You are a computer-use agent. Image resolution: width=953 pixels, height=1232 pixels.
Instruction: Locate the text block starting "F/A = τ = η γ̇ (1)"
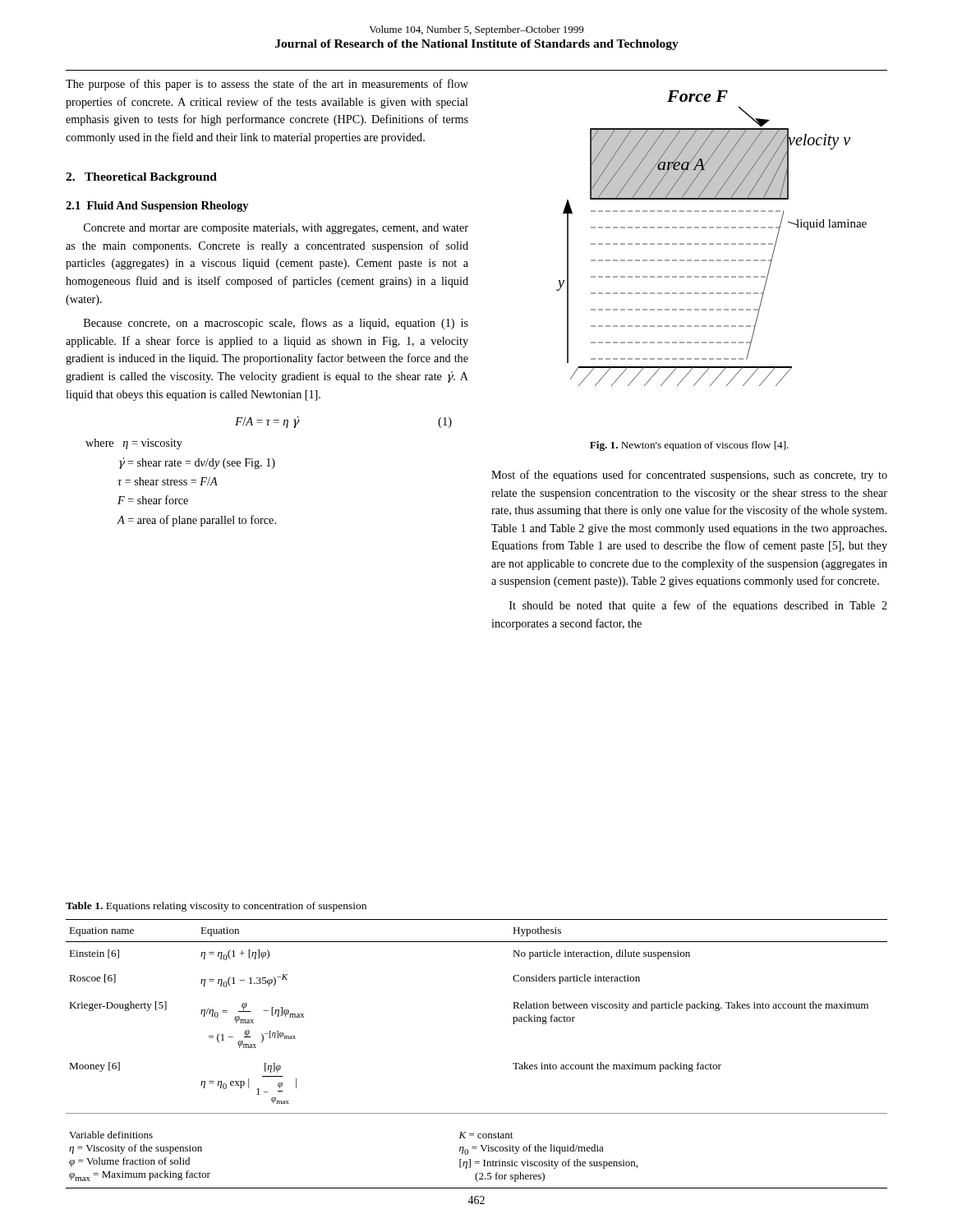[x=268, y=422]
